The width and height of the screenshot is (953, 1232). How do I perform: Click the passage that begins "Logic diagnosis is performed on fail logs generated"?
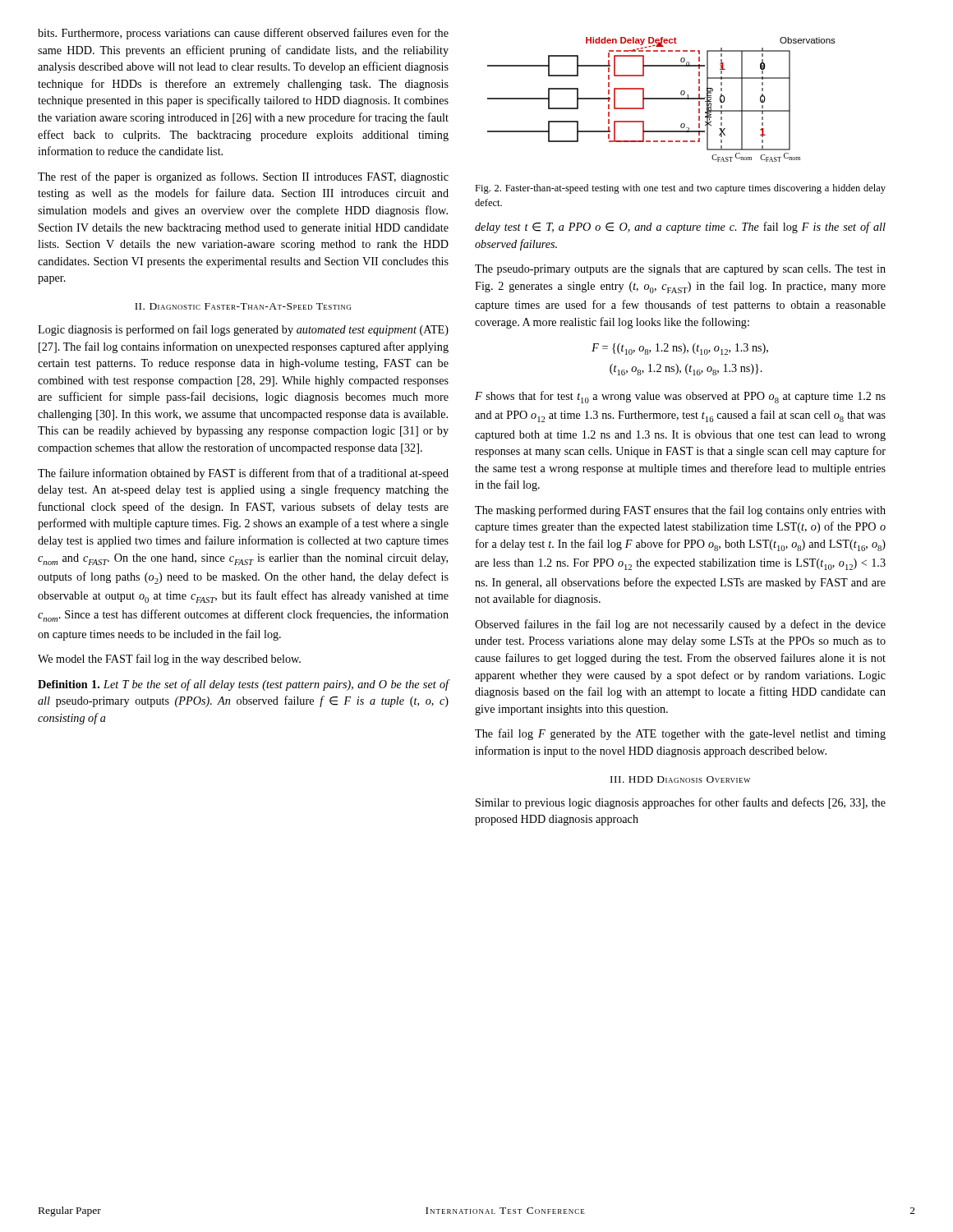243,388
